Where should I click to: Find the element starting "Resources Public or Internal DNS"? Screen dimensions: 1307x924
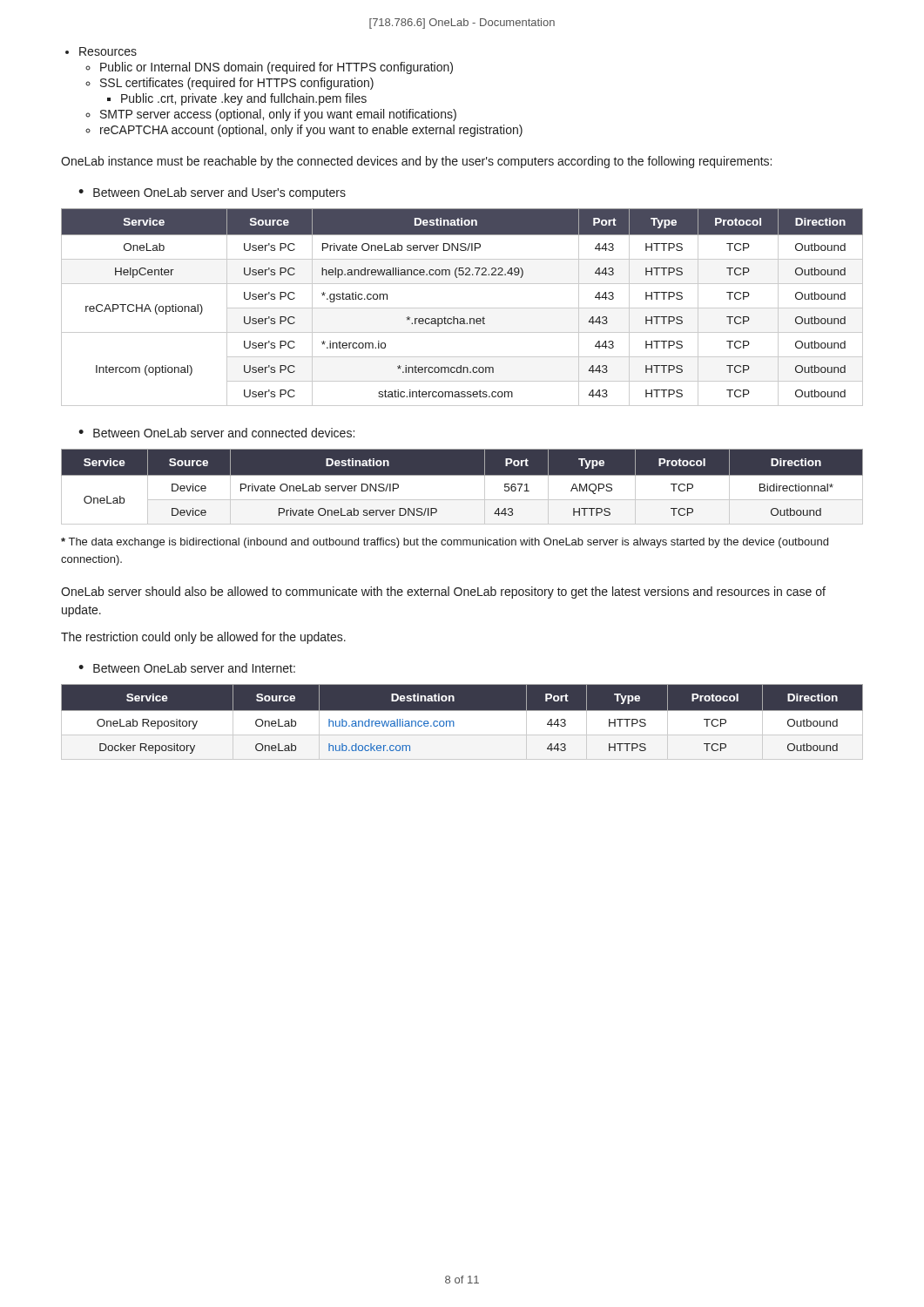[101, 51]
